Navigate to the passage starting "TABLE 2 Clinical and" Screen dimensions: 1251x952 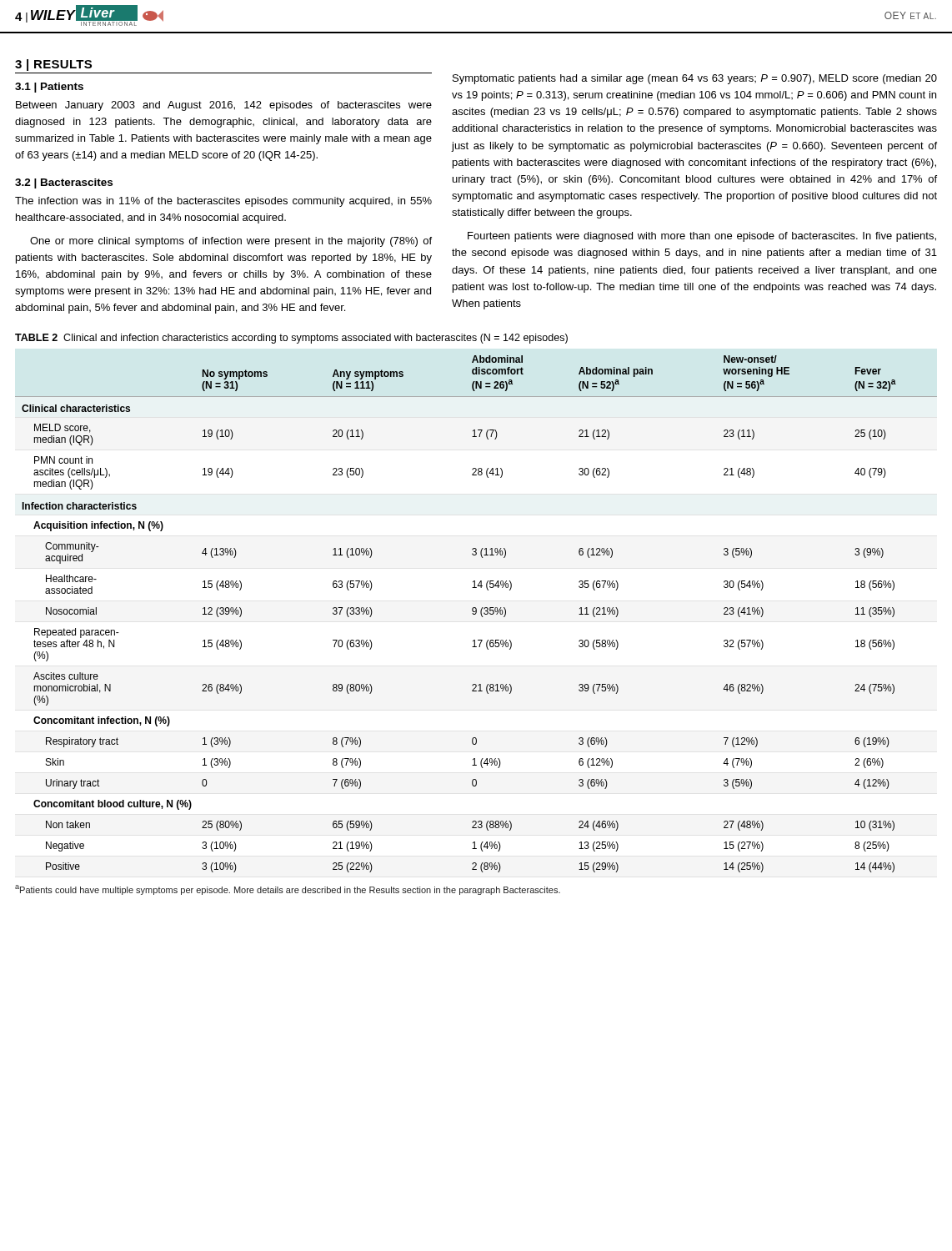tap(292, 337)
